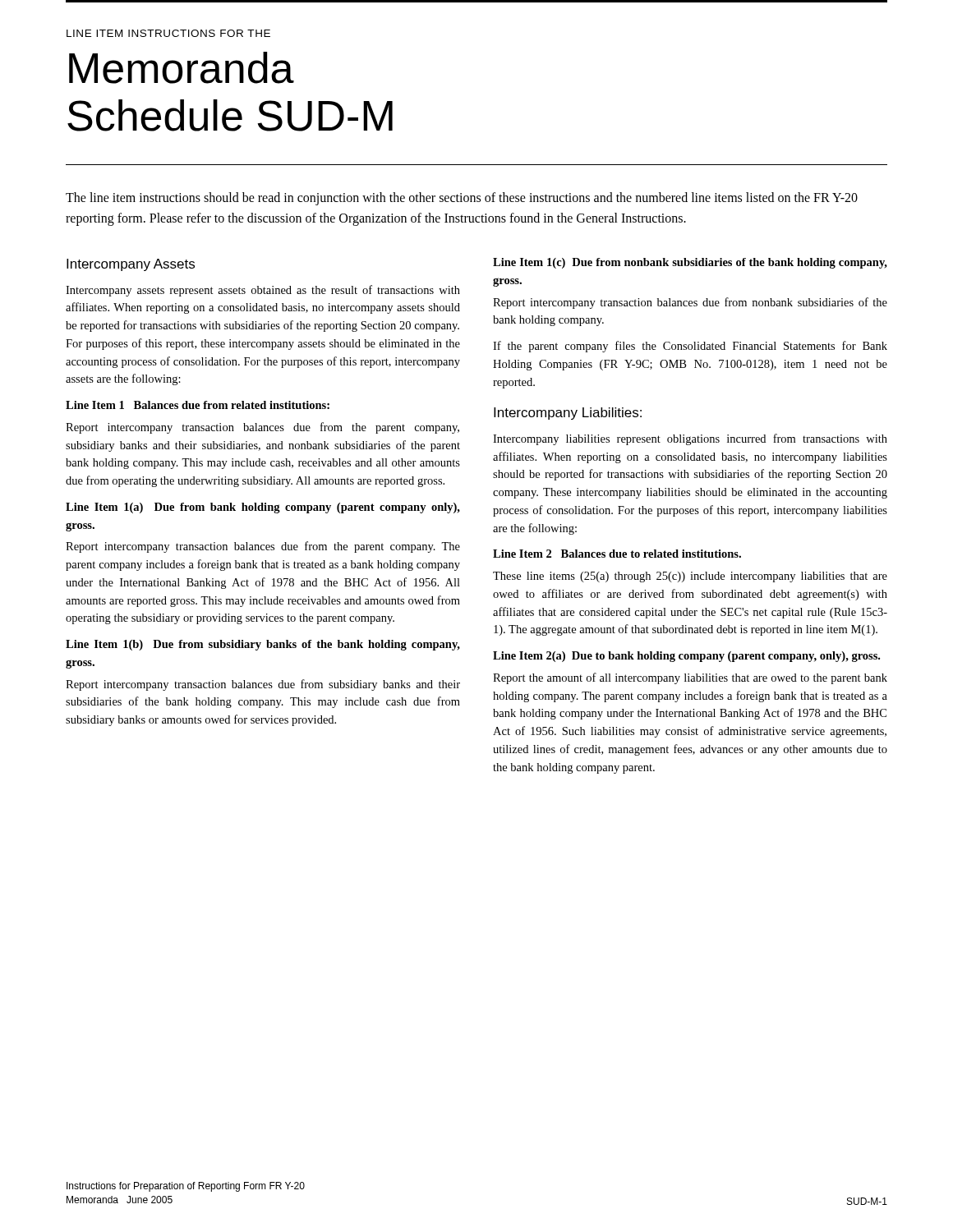This screenshot has height=1232, width=953.
Task: Select the section header containing "Line Item 2(a) Due to"
Action: pos(690,656)
